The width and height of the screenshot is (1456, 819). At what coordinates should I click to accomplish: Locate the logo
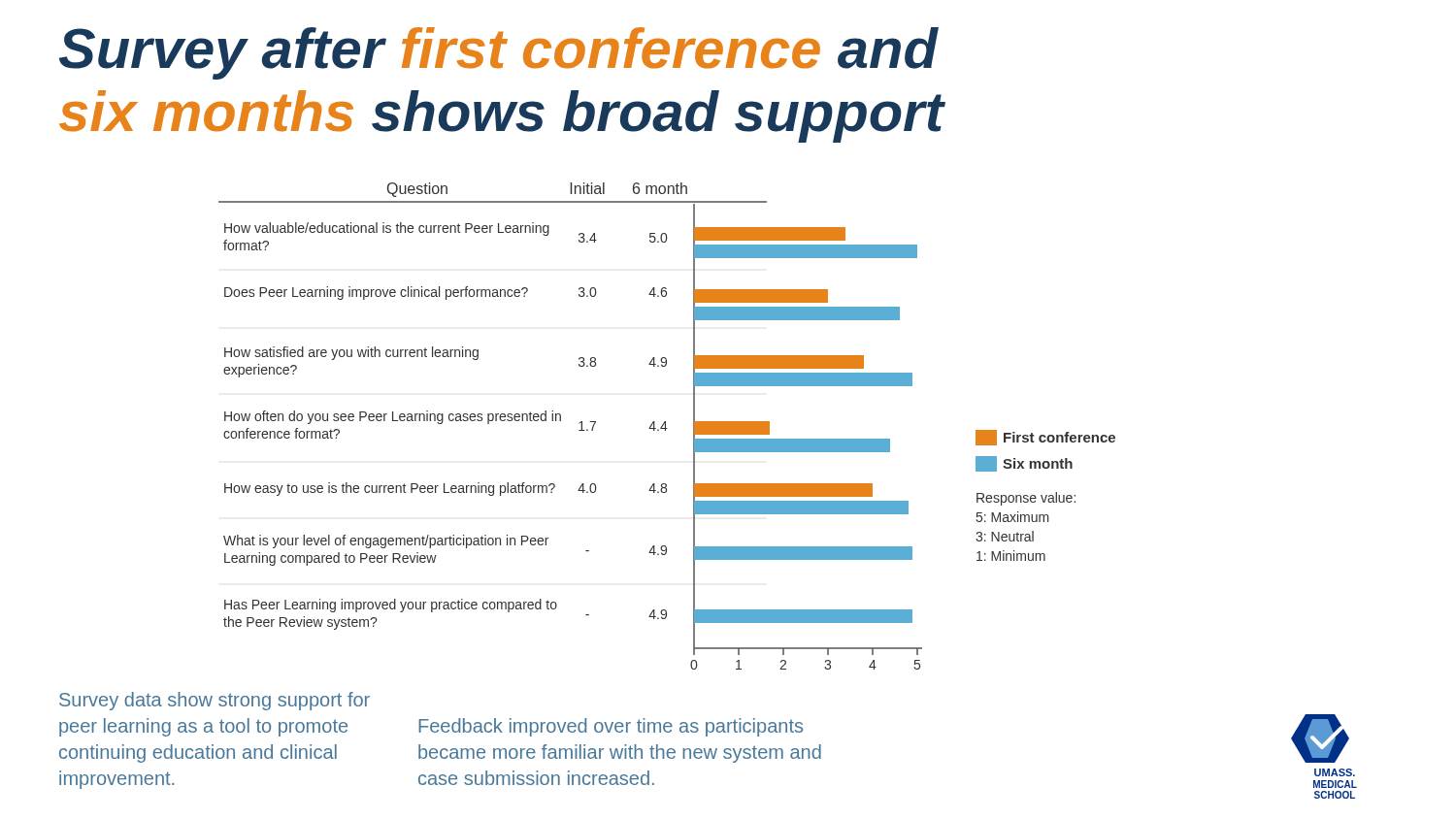coord(1335,753)
